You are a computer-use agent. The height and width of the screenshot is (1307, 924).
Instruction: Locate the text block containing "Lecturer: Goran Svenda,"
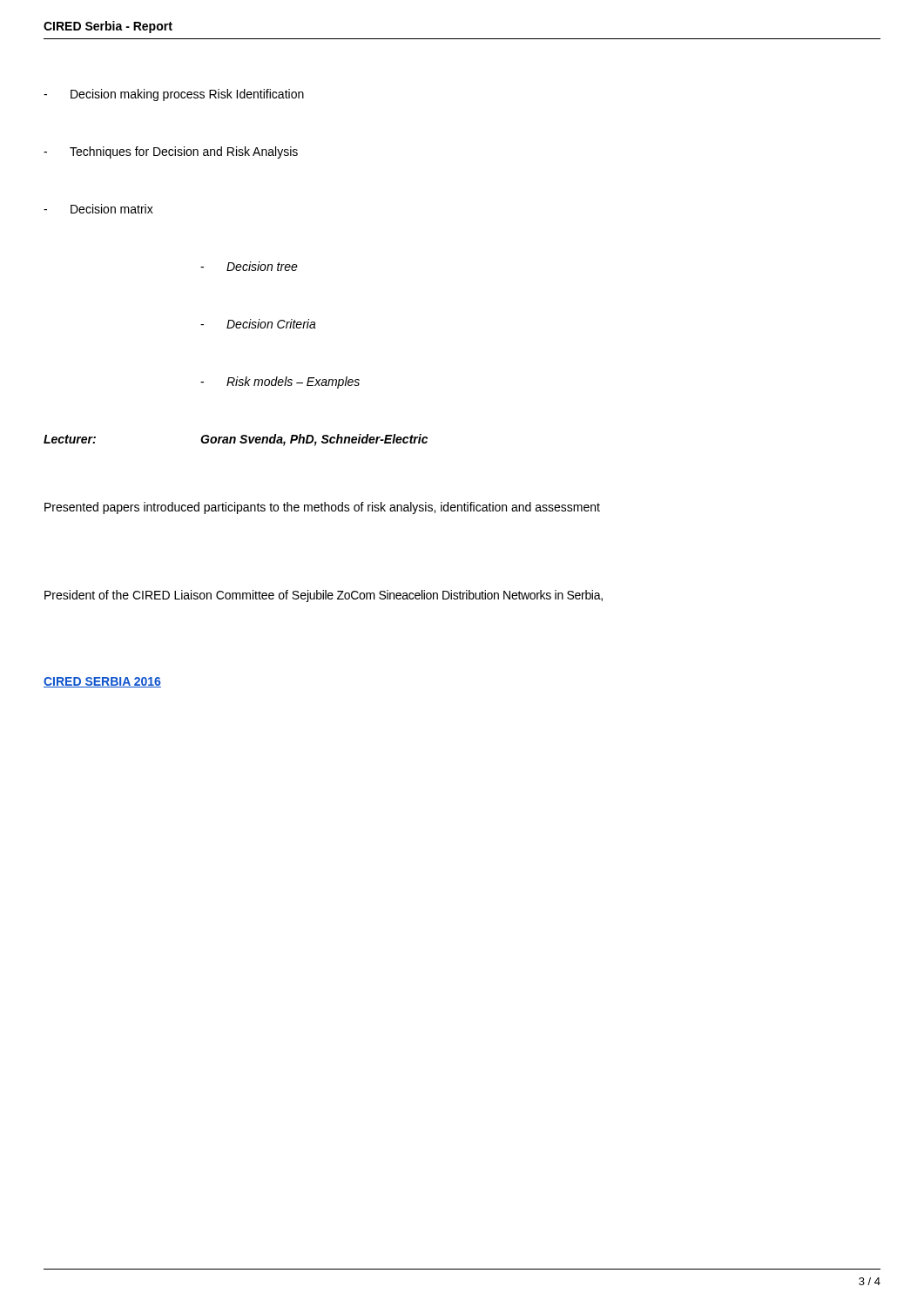pyautogui.click(x=236, y=439)
